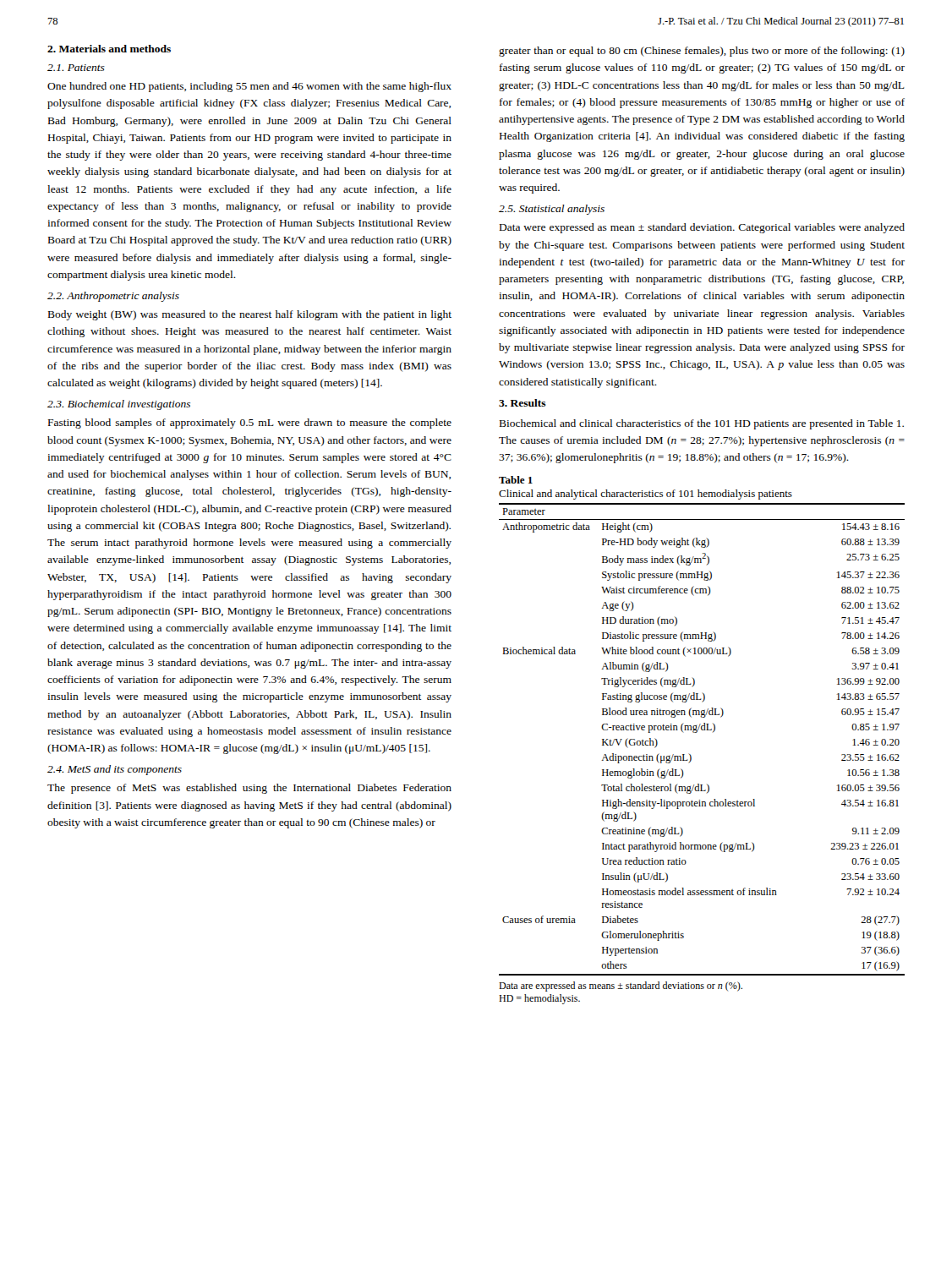
Task: Select the table that reads "Blood urea nitrogen"
Action: tap(702, 739)
